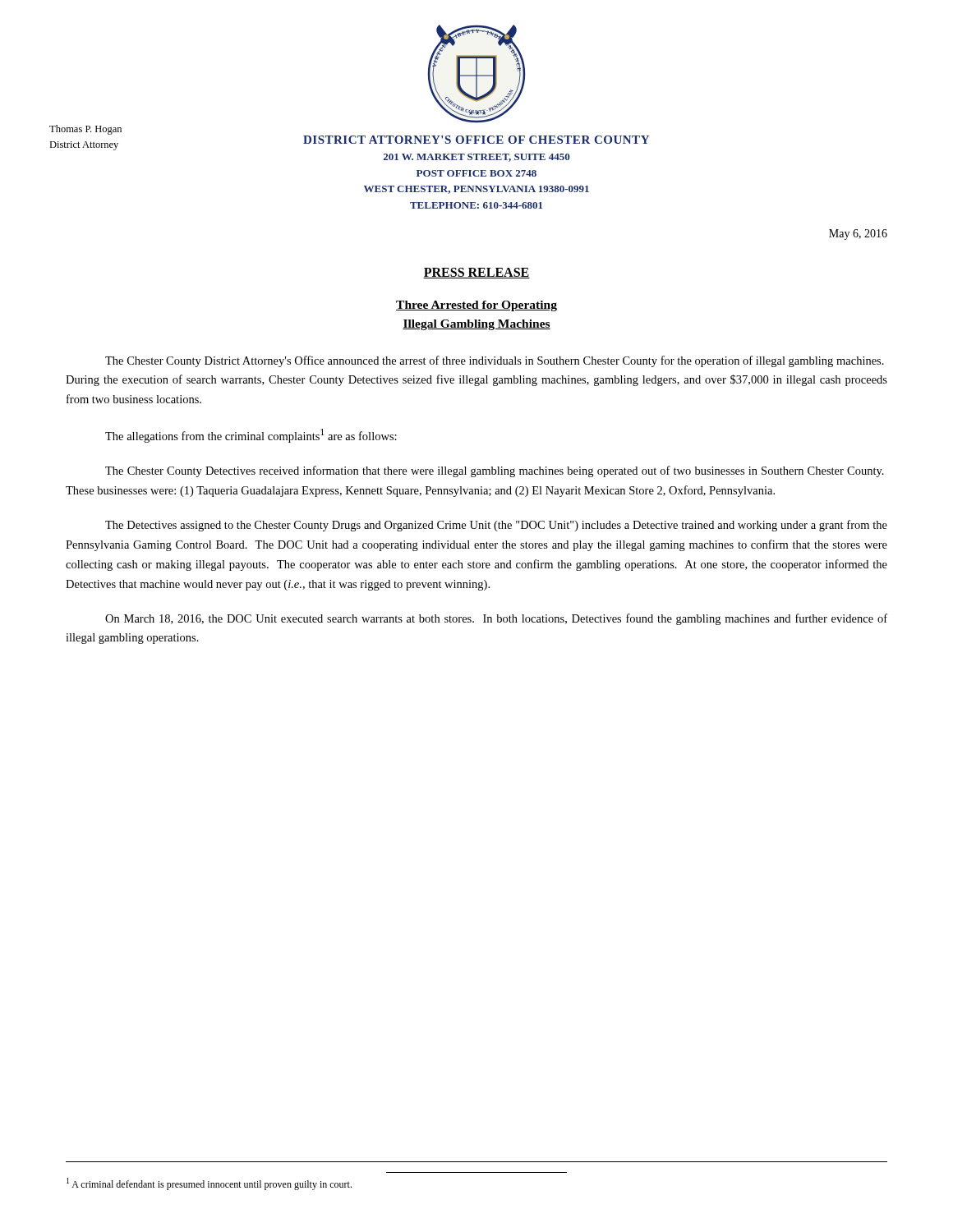Image resolution: width=953 pixels, height=1232 pixels.
Task: Click on the element starting "Thomas P. Hogan District Attorney"
Action: tap(86, 137)
